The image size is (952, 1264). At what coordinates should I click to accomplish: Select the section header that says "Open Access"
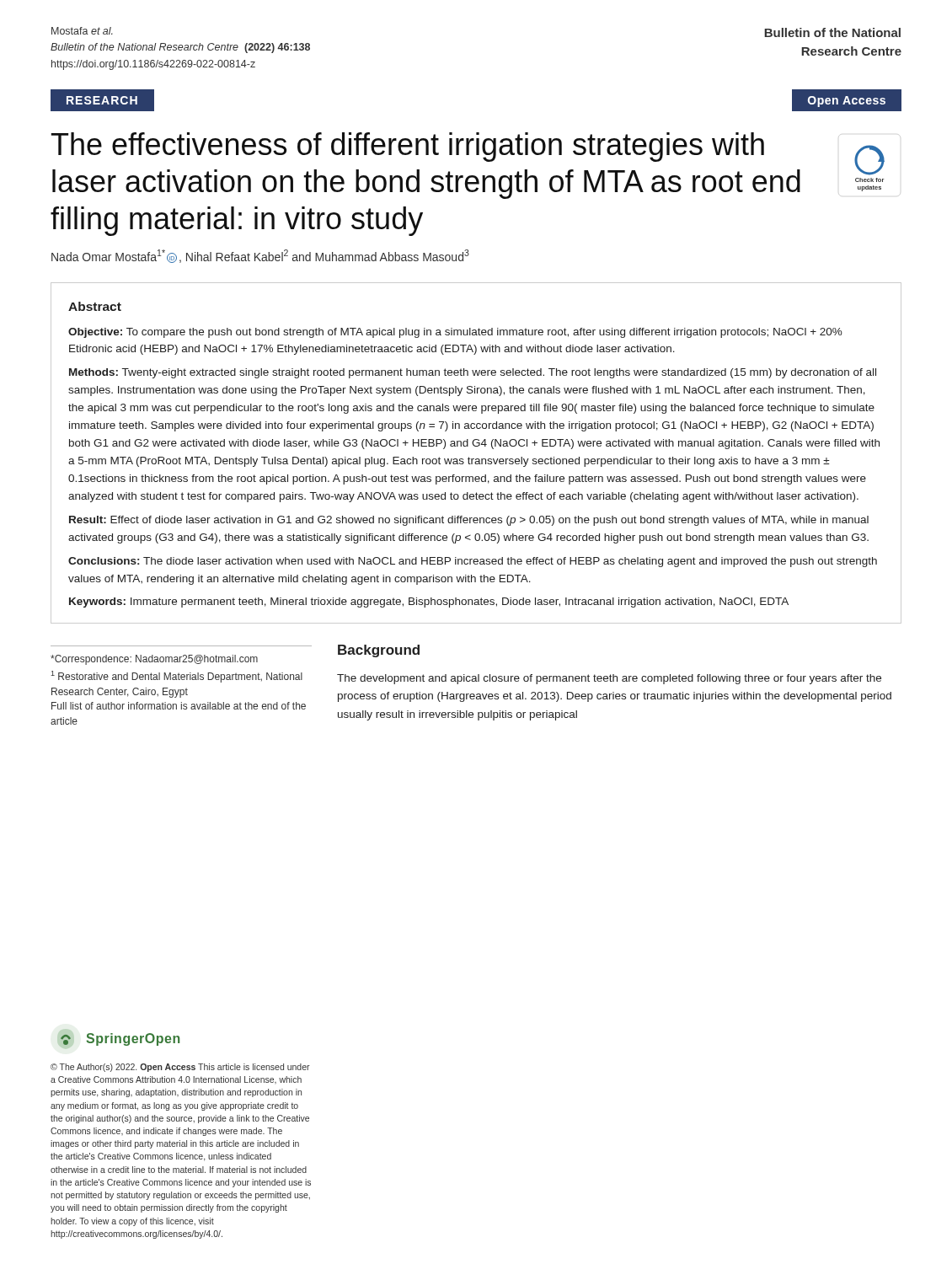tap(847, 100)
